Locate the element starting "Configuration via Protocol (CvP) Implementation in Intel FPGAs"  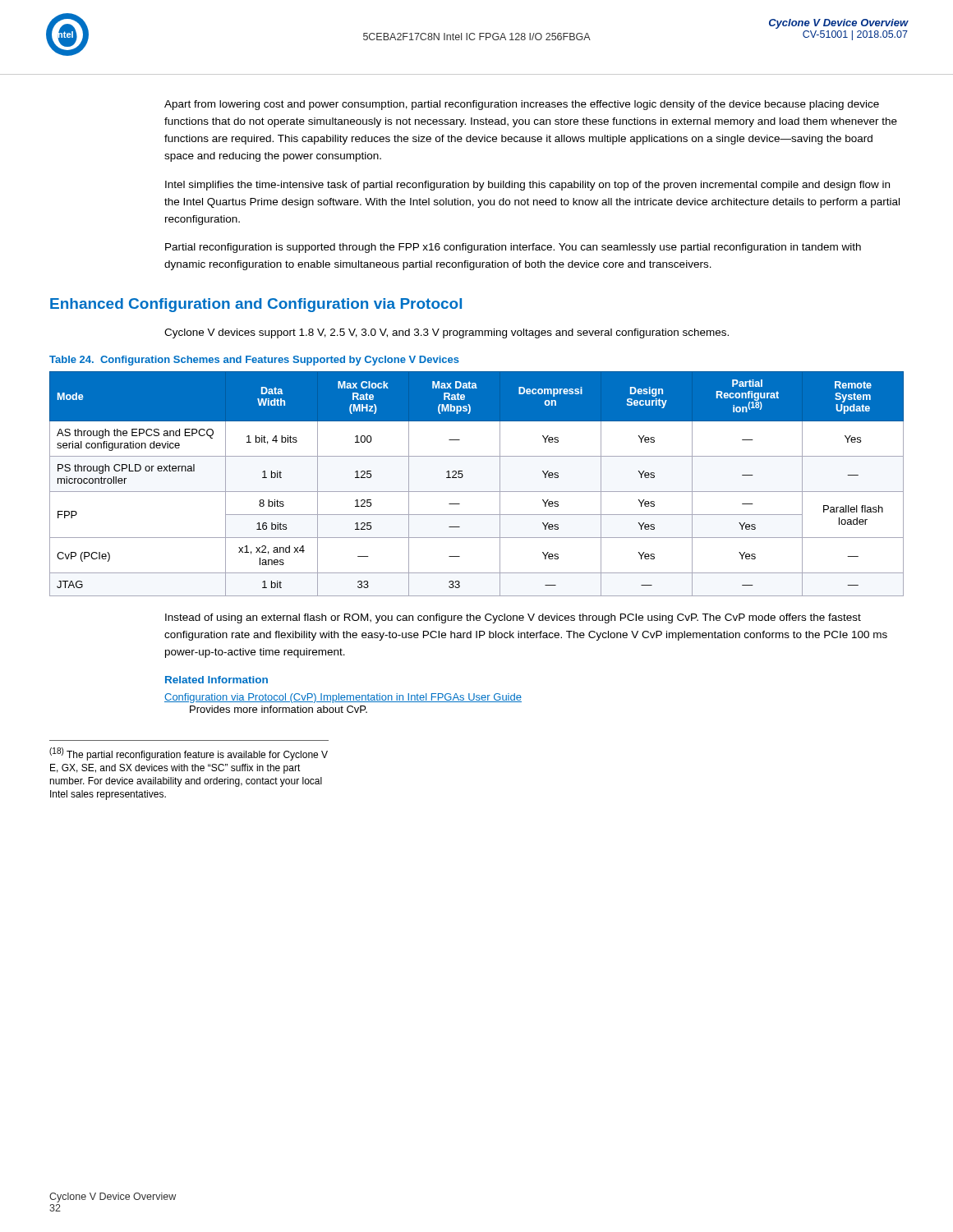(x=343, y=703)
